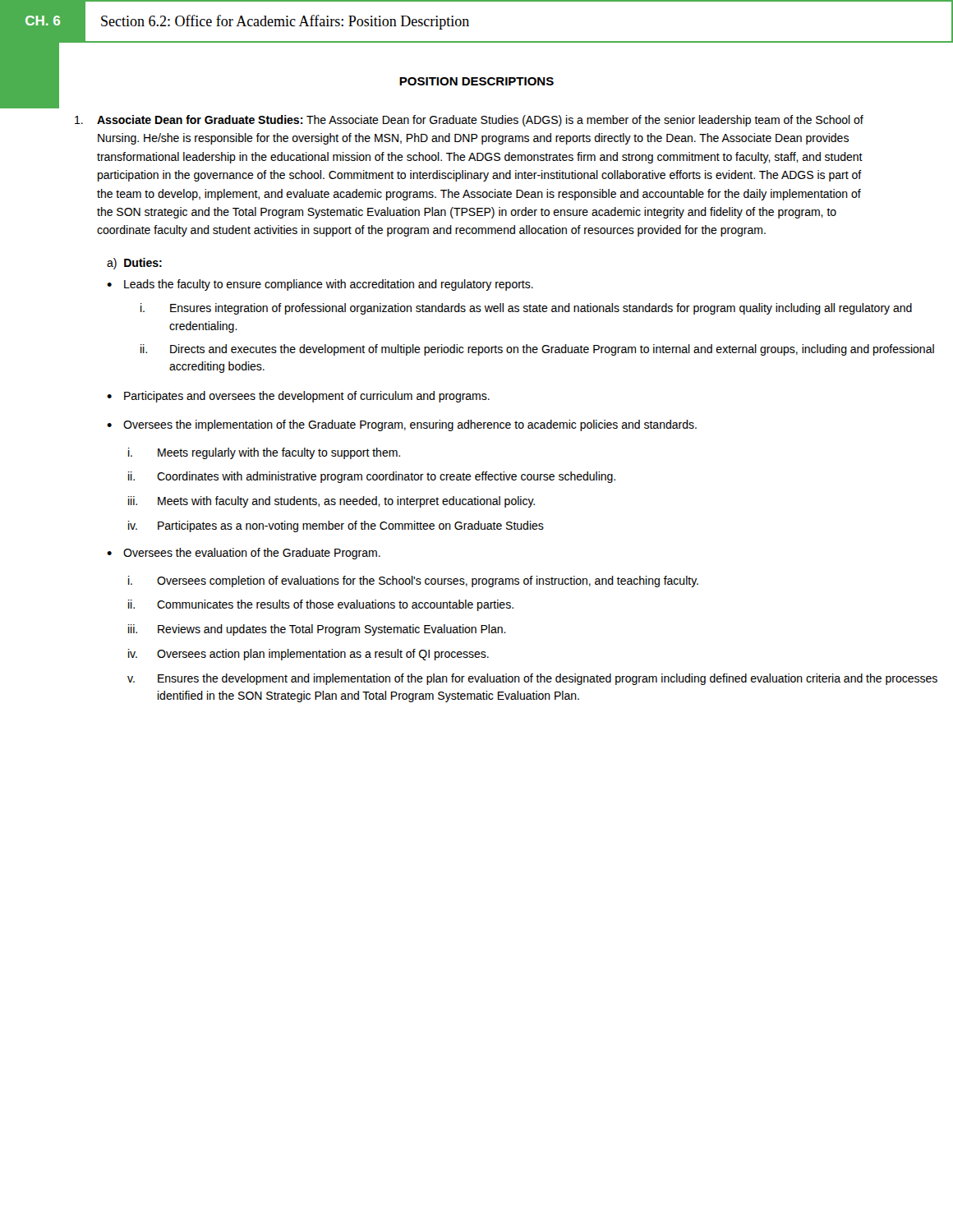Locate the block starting "i. Oversees completion of evaluations for the School's"

(540, 581)
